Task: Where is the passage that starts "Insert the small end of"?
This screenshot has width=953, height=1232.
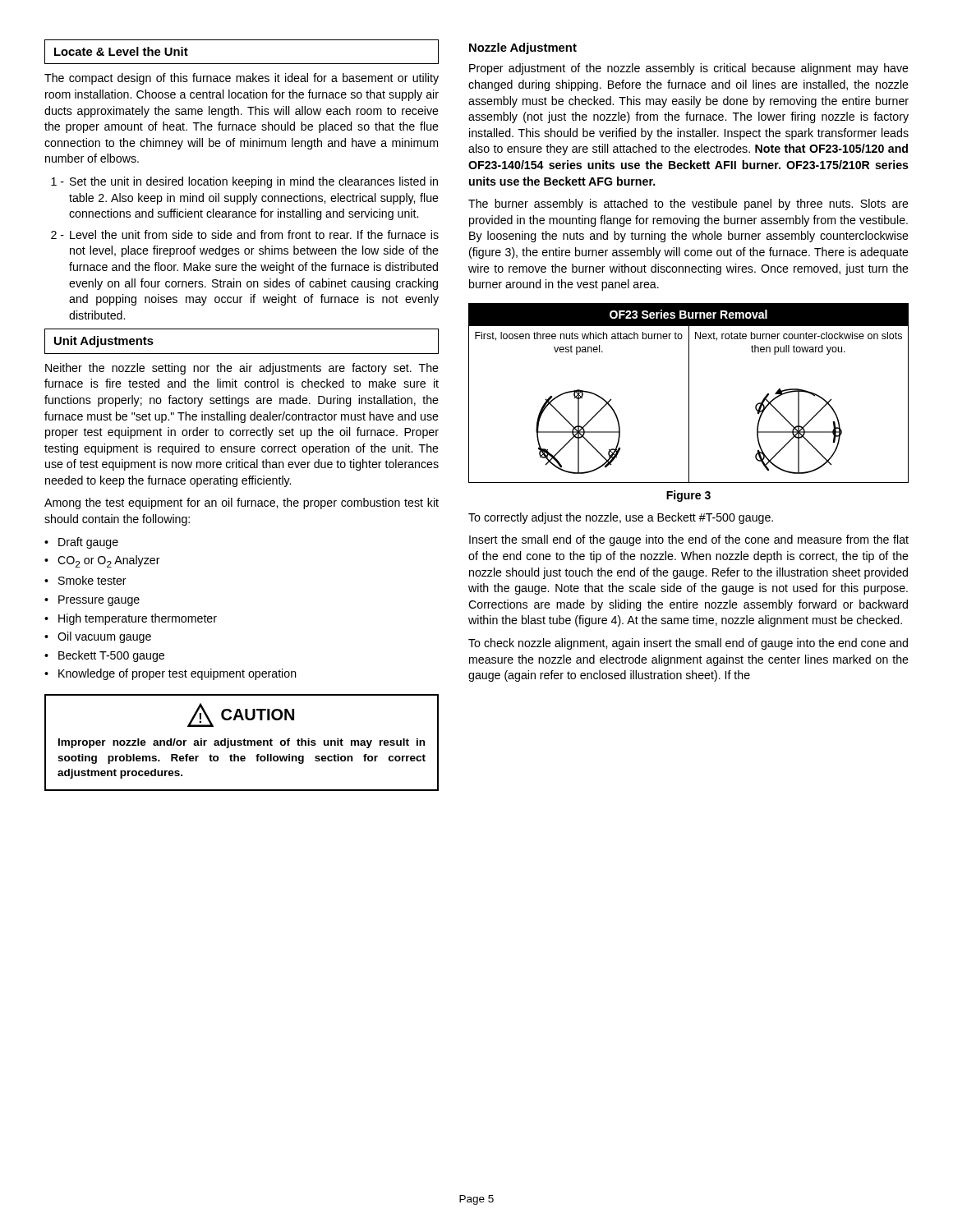Action: pyautogui.click(x=688, y=580)
